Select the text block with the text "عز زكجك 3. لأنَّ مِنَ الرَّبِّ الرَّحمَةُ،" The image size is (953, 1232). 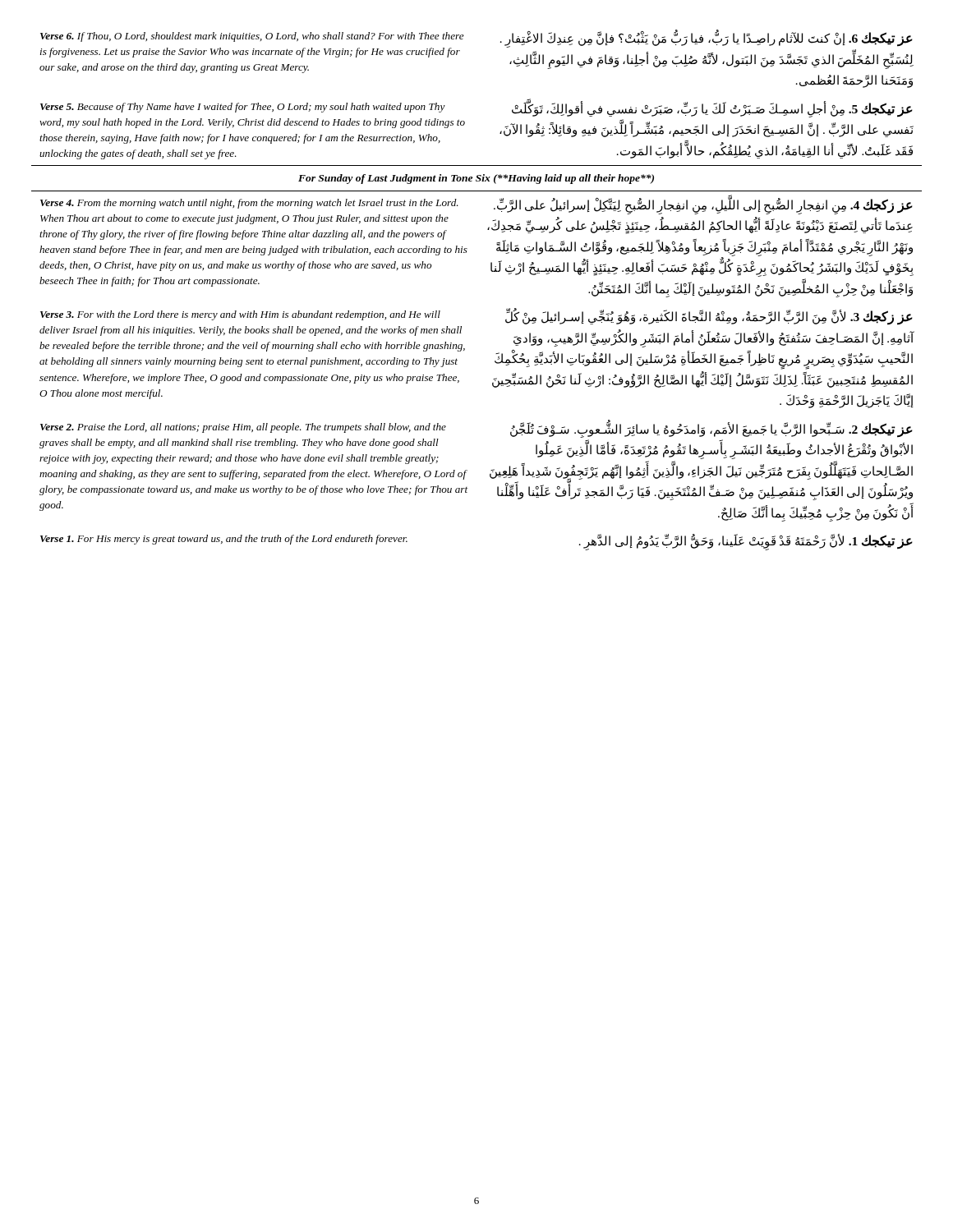coord(702,359)
